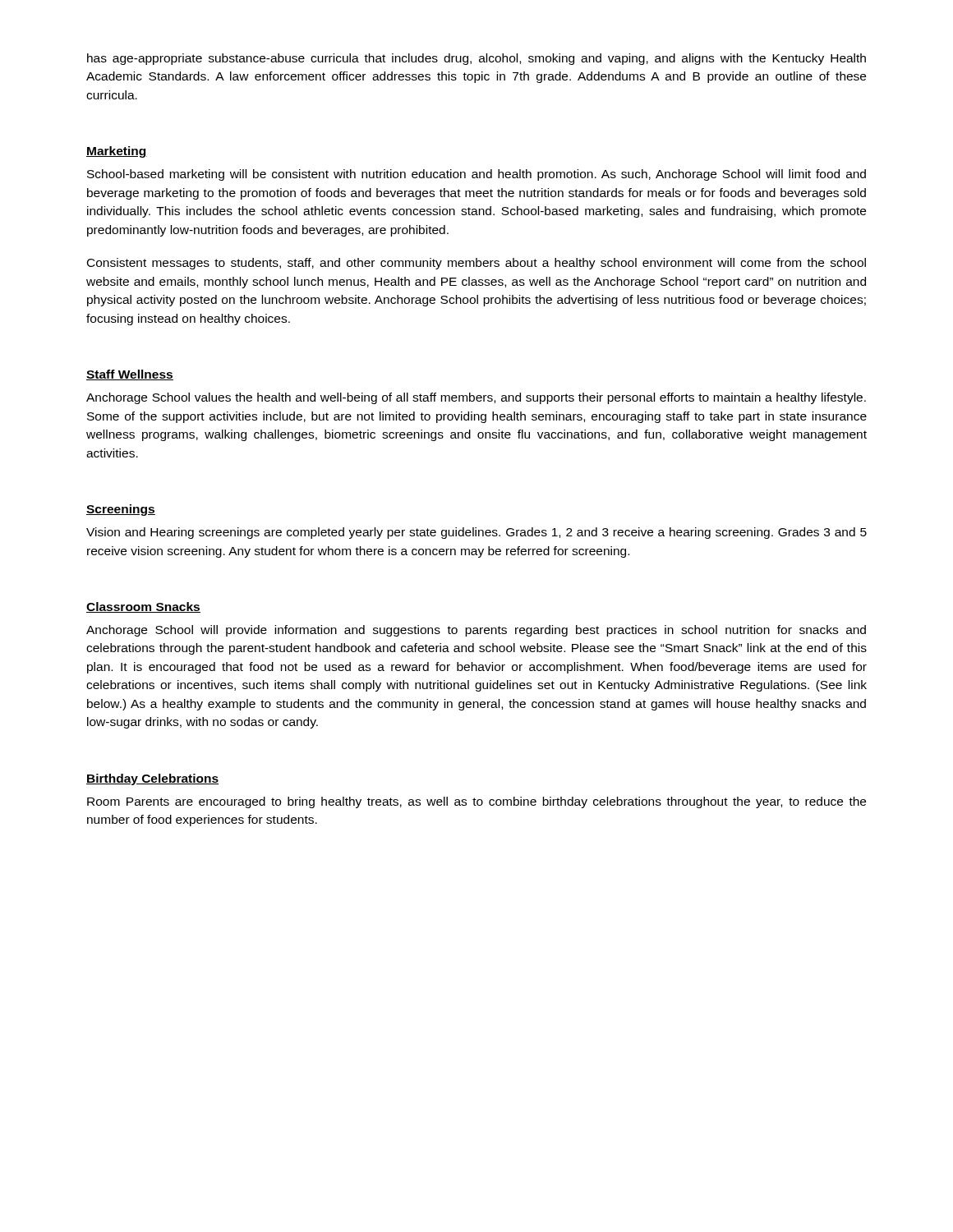Click on the text block that says "has age-appropriate substance-abuse curricula that includes drug,"

[x=476, y=76]
